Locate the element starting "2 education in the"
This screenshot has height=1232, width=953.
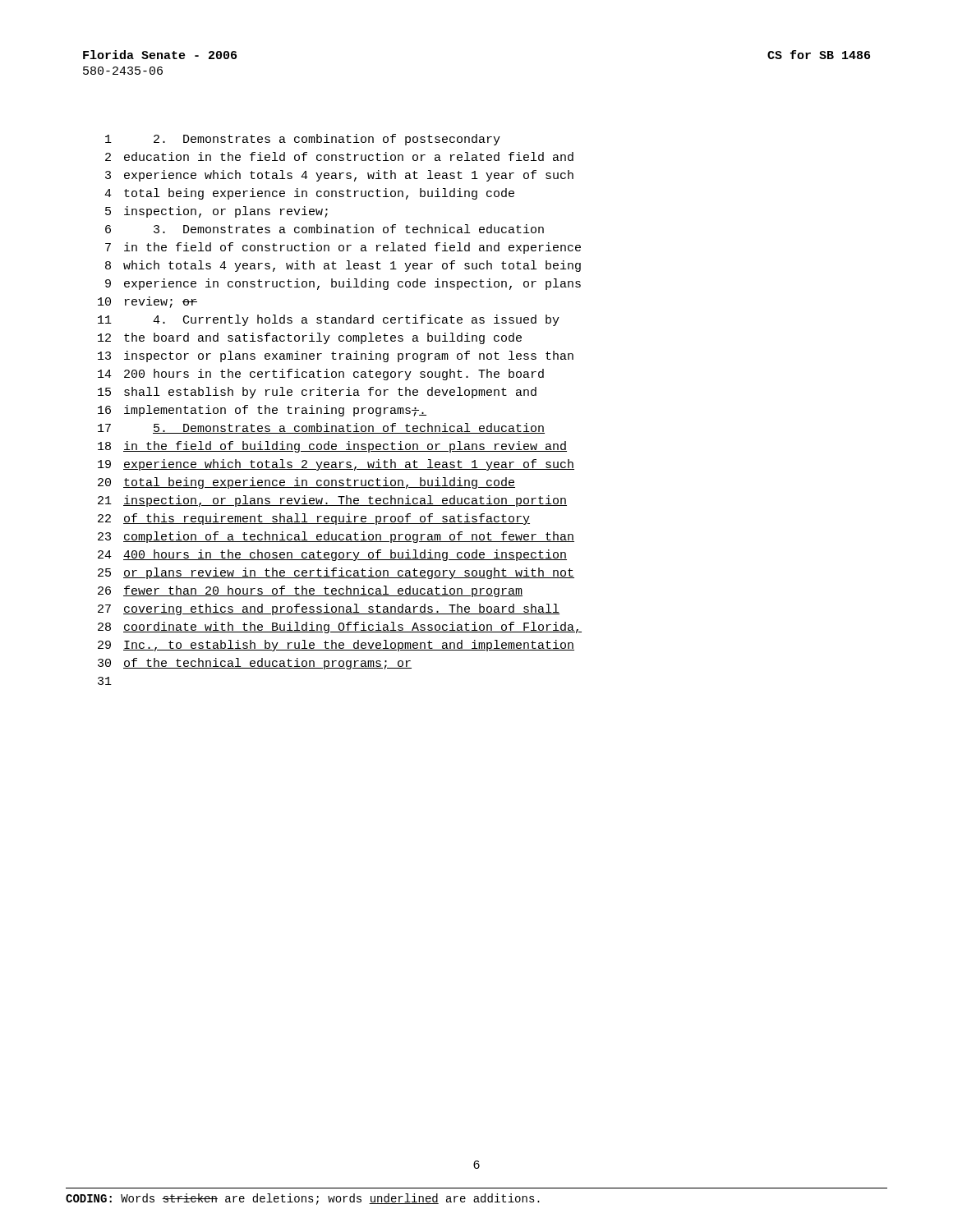point(485,158)
